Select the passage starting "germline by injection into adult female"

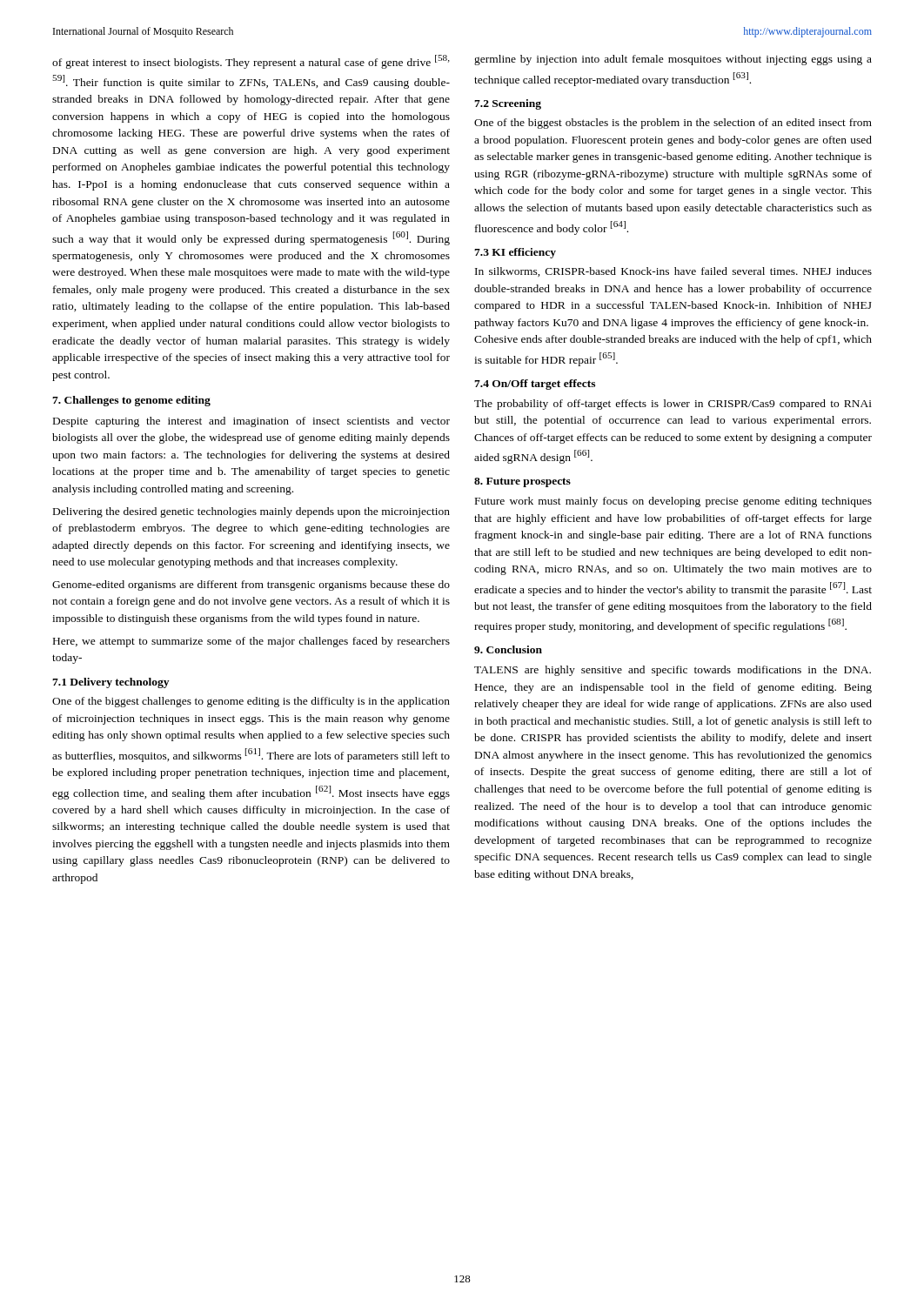[673, 69]
